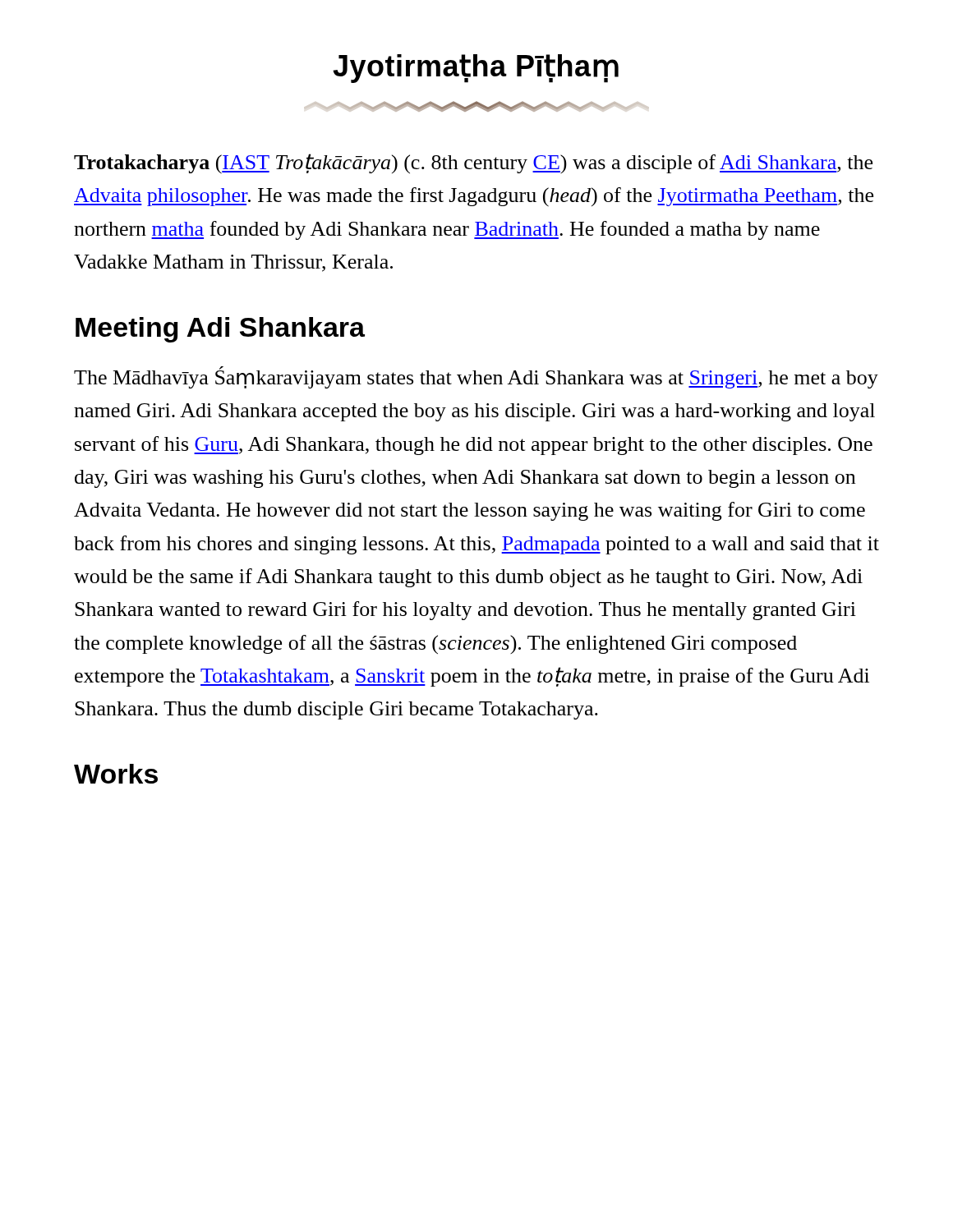
Task: Locate the text starting "Trotakacharya (IAST Troṭakācārya) (c. 8th century CE) was"
Action: (474, 212)
